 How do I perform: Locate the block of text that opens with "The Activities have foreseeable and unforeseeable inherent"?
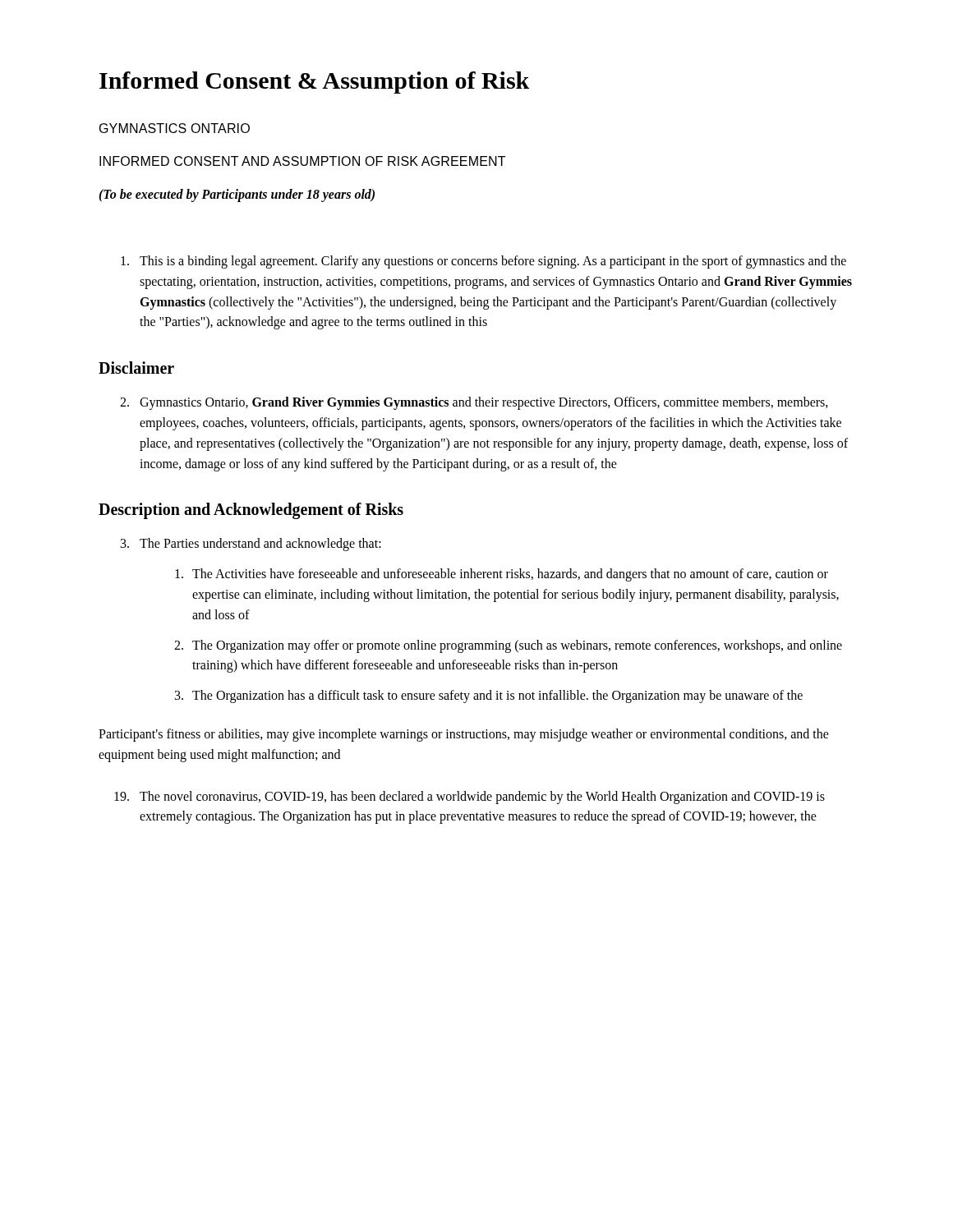pyautogui.click(x=508, y=595)
